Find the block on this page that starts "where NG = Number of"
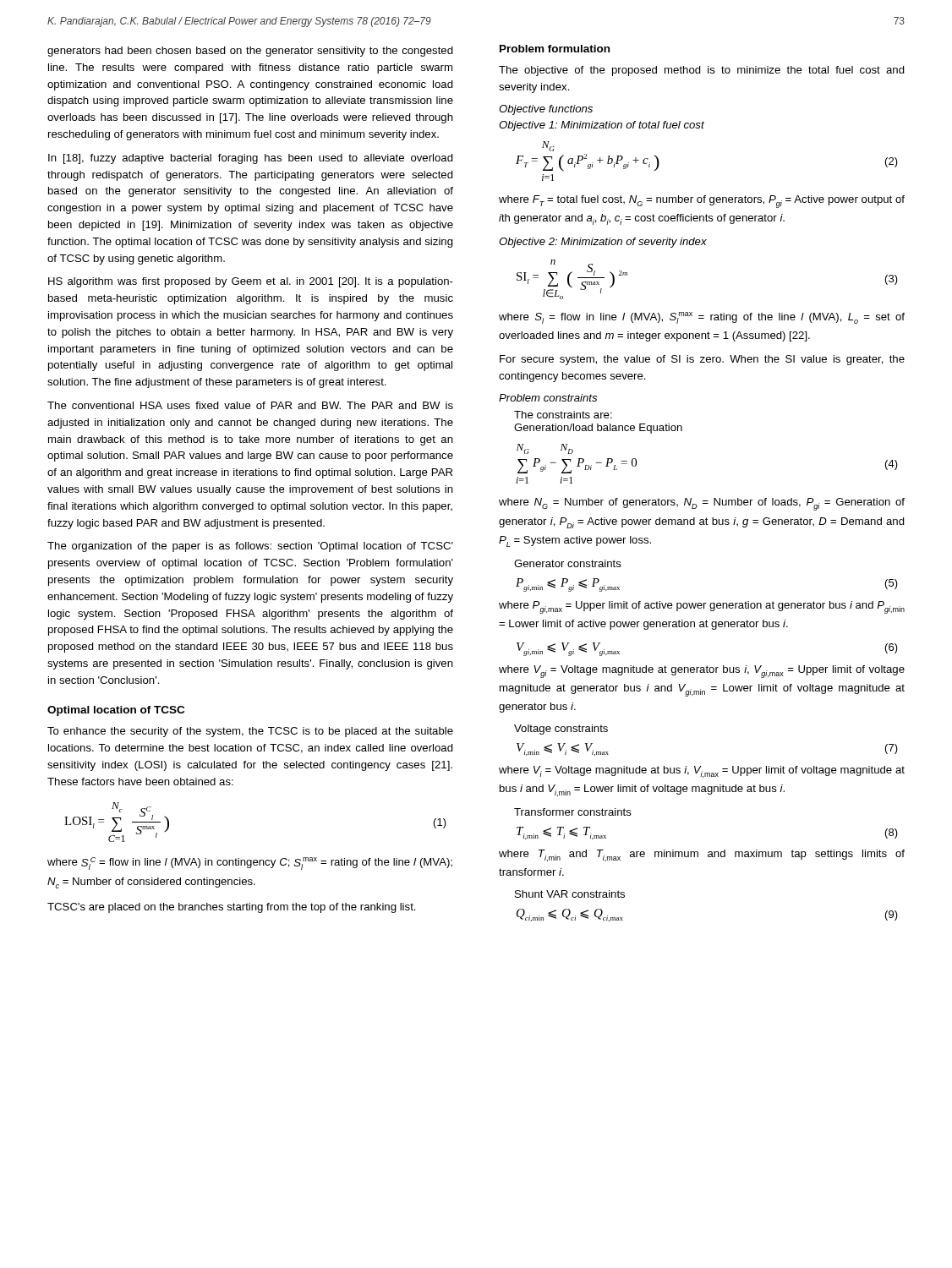952x1268 pixels. click(x=702, y=522)
